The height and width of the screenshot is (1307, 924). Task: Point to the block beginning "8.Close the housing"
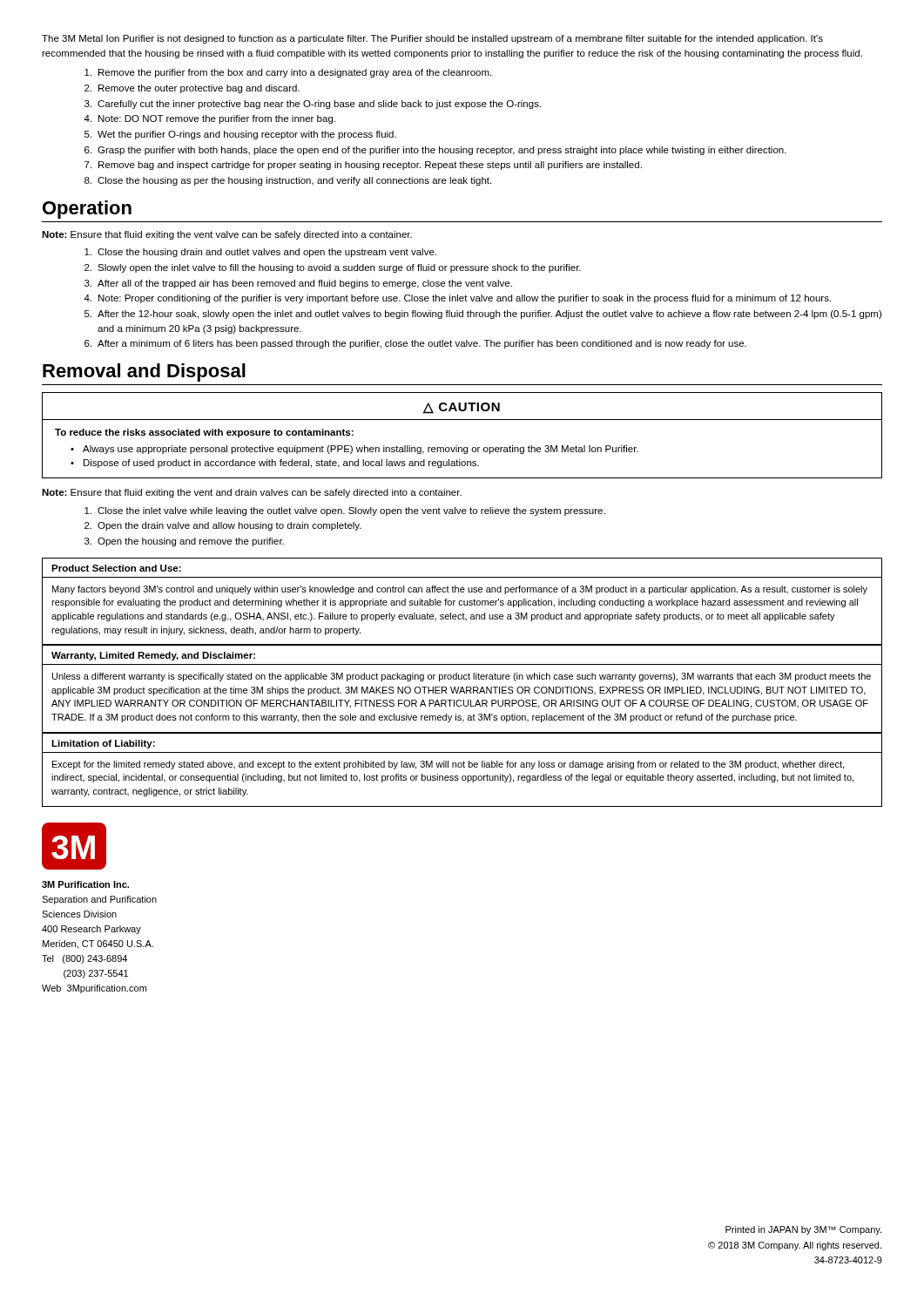[283, 181]
